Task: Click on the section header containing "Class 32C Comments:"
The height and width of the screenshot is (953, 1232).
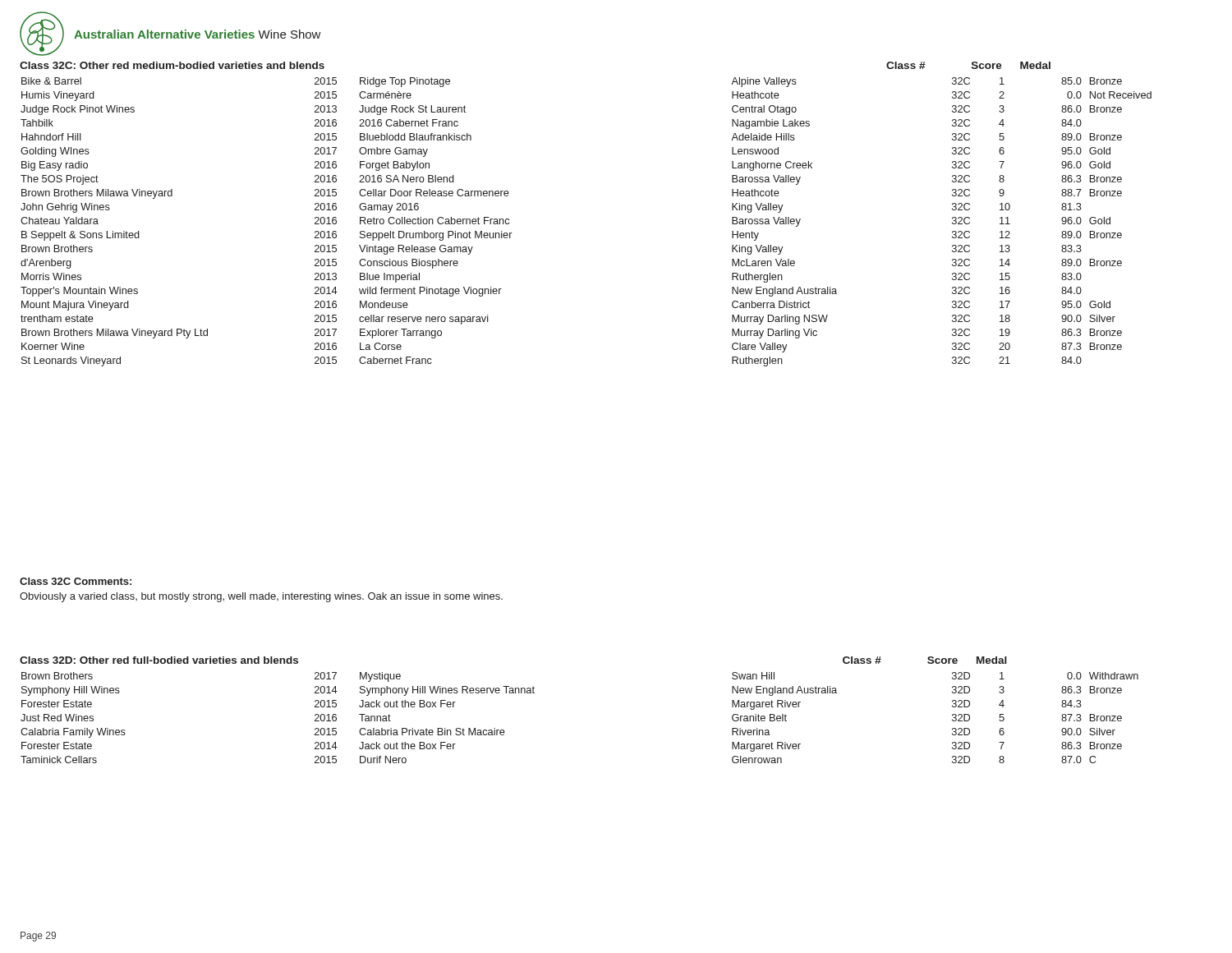Action: pyautogui.click(x=76, y=581)
